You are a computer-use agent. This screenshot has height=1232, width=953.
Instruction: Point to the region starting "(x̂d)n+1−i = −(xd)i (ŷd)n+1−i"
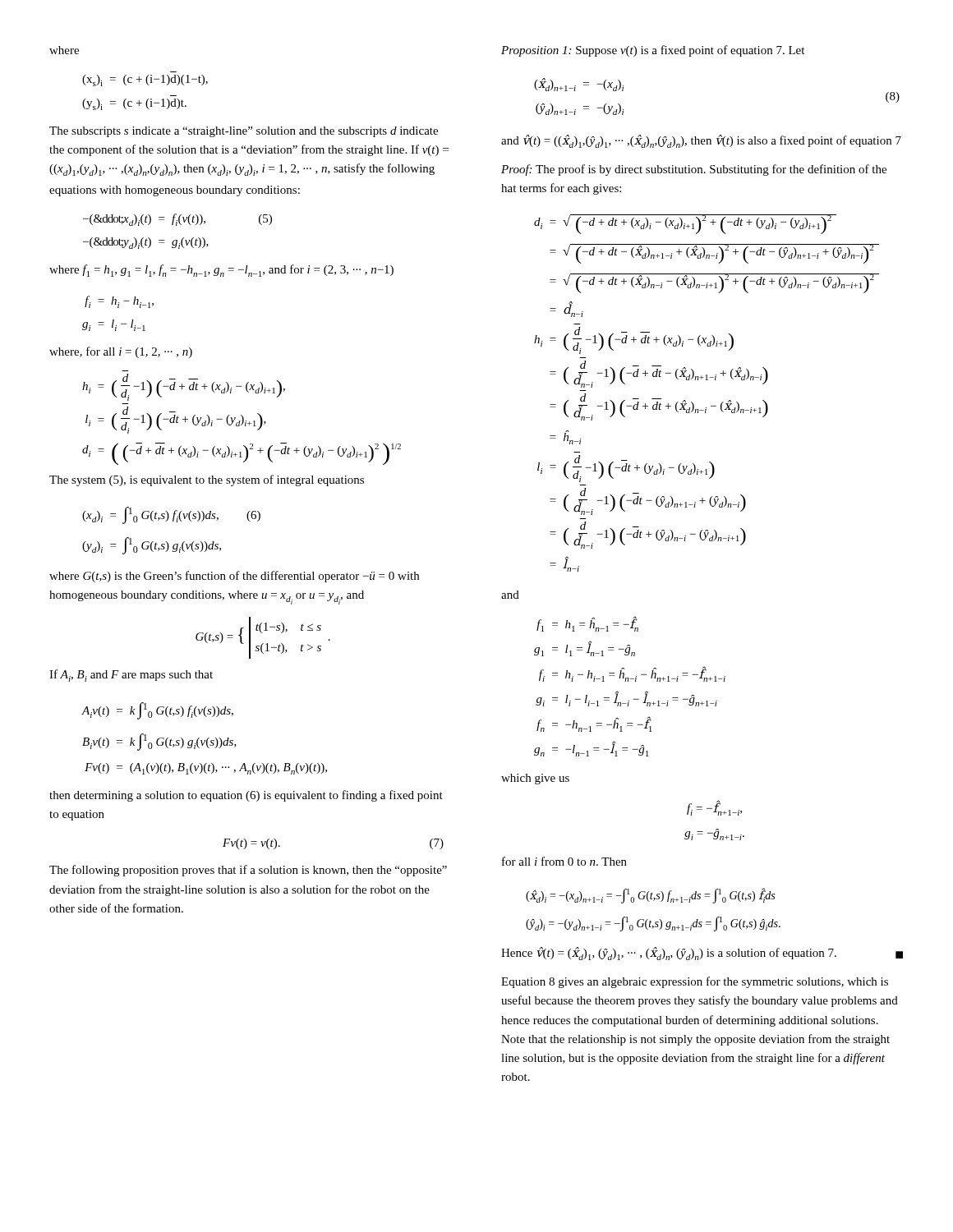[574, 91]
